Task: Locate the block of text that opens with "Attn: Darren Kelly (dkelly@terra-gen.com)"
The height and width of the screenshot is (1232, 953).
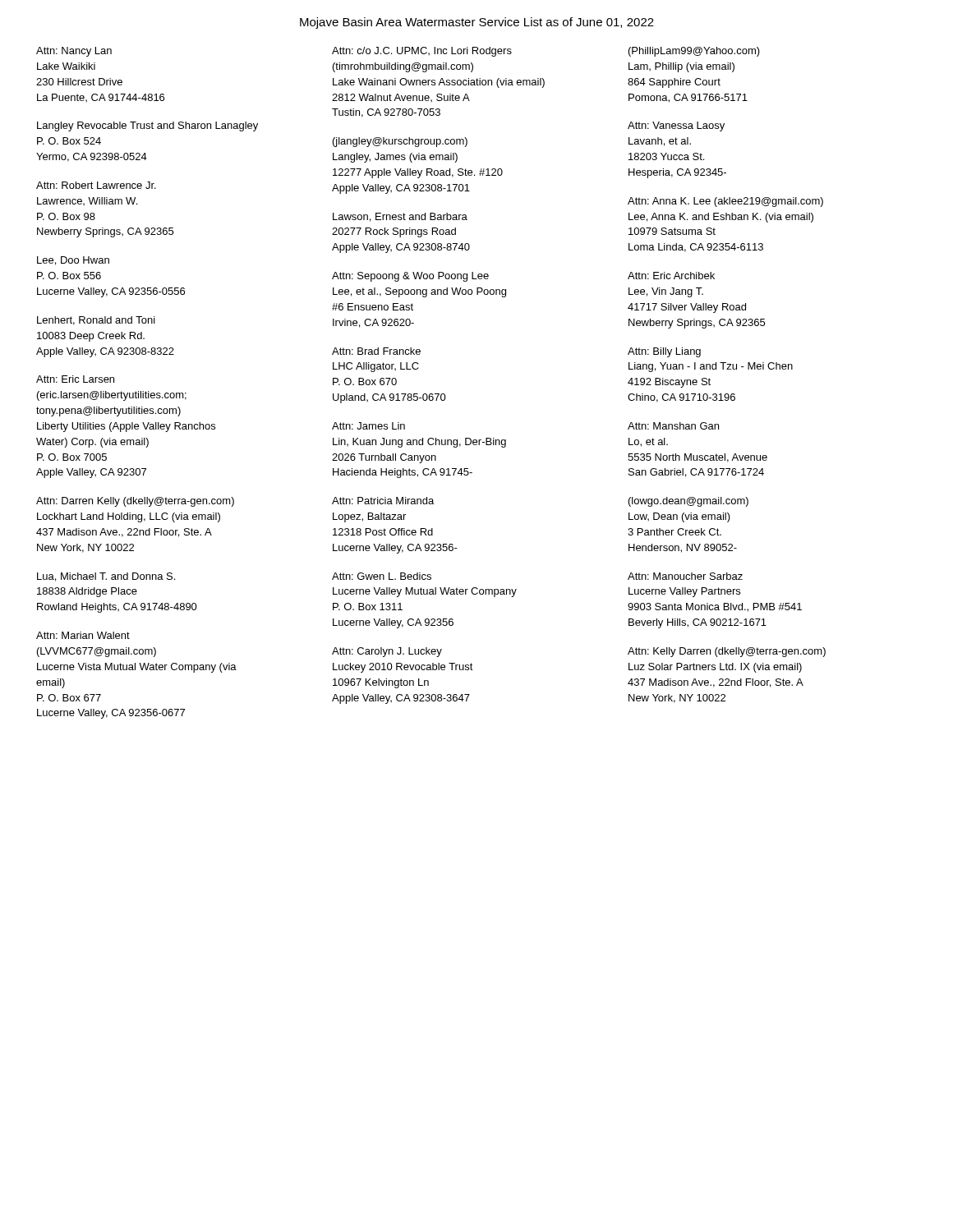Action: pos(177,525)
